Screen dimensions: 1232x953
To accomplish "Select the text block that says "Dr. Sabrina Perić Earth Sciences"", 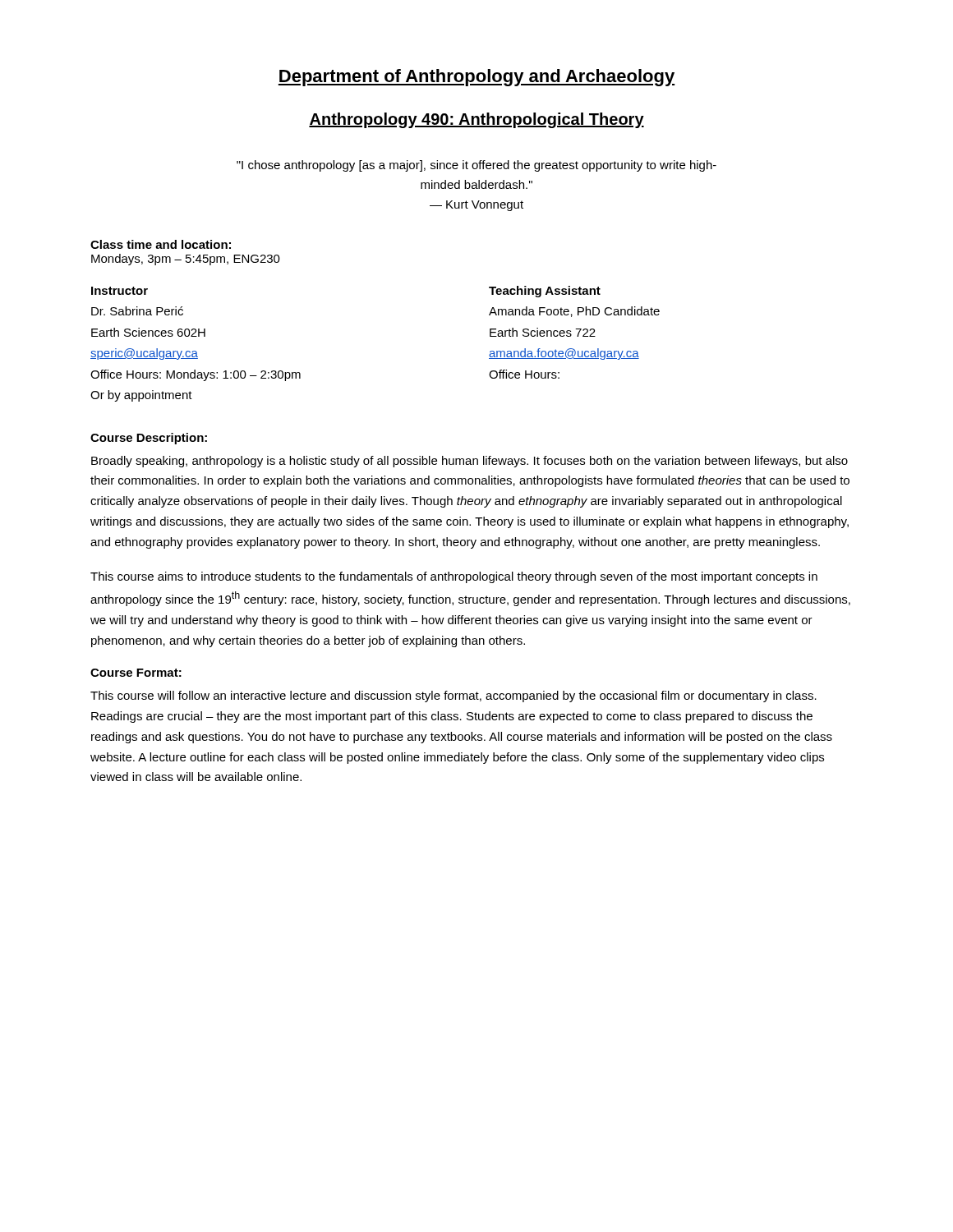I will [196, 353].
